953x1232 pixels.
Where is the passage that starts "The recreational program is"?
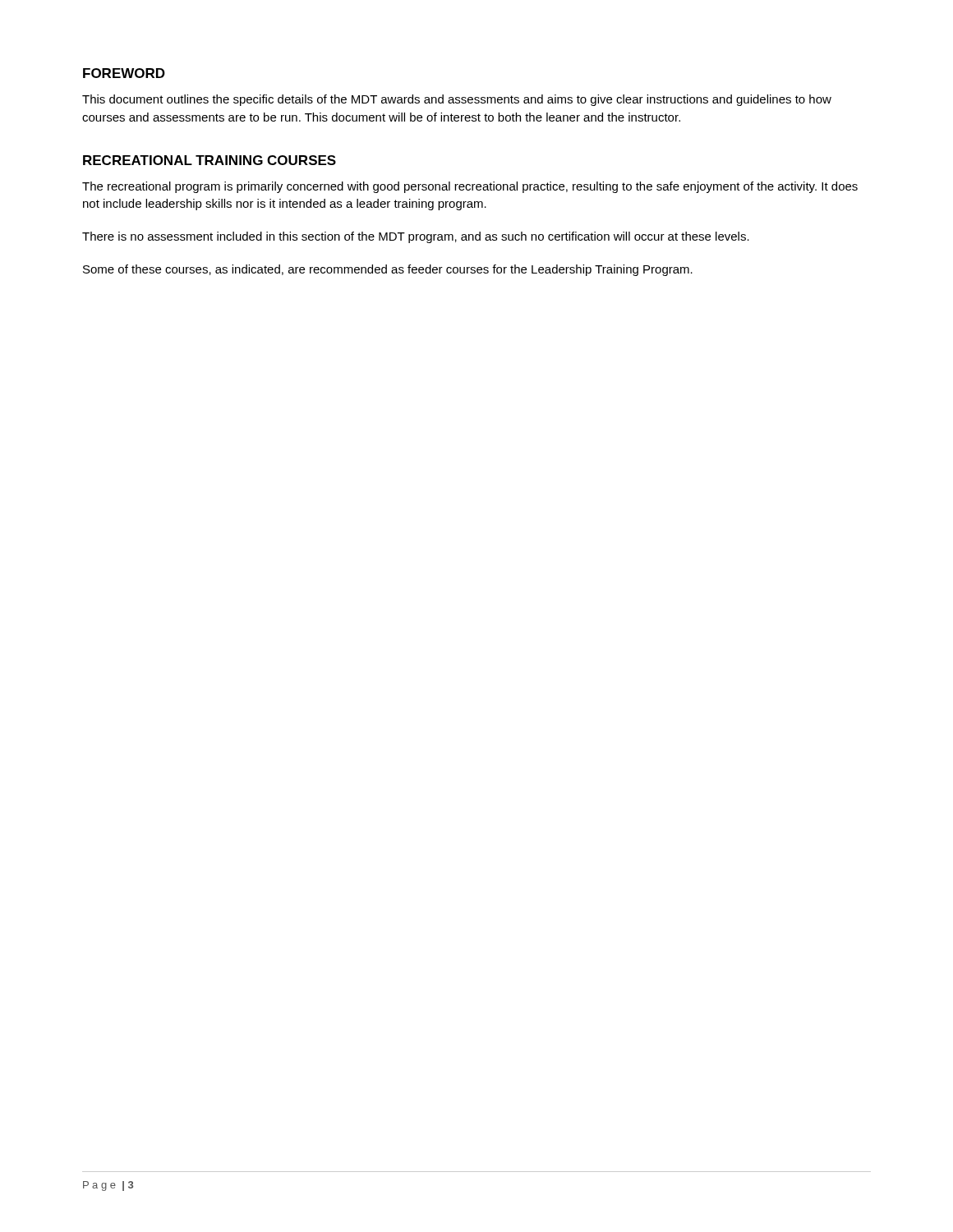(476, 195)
